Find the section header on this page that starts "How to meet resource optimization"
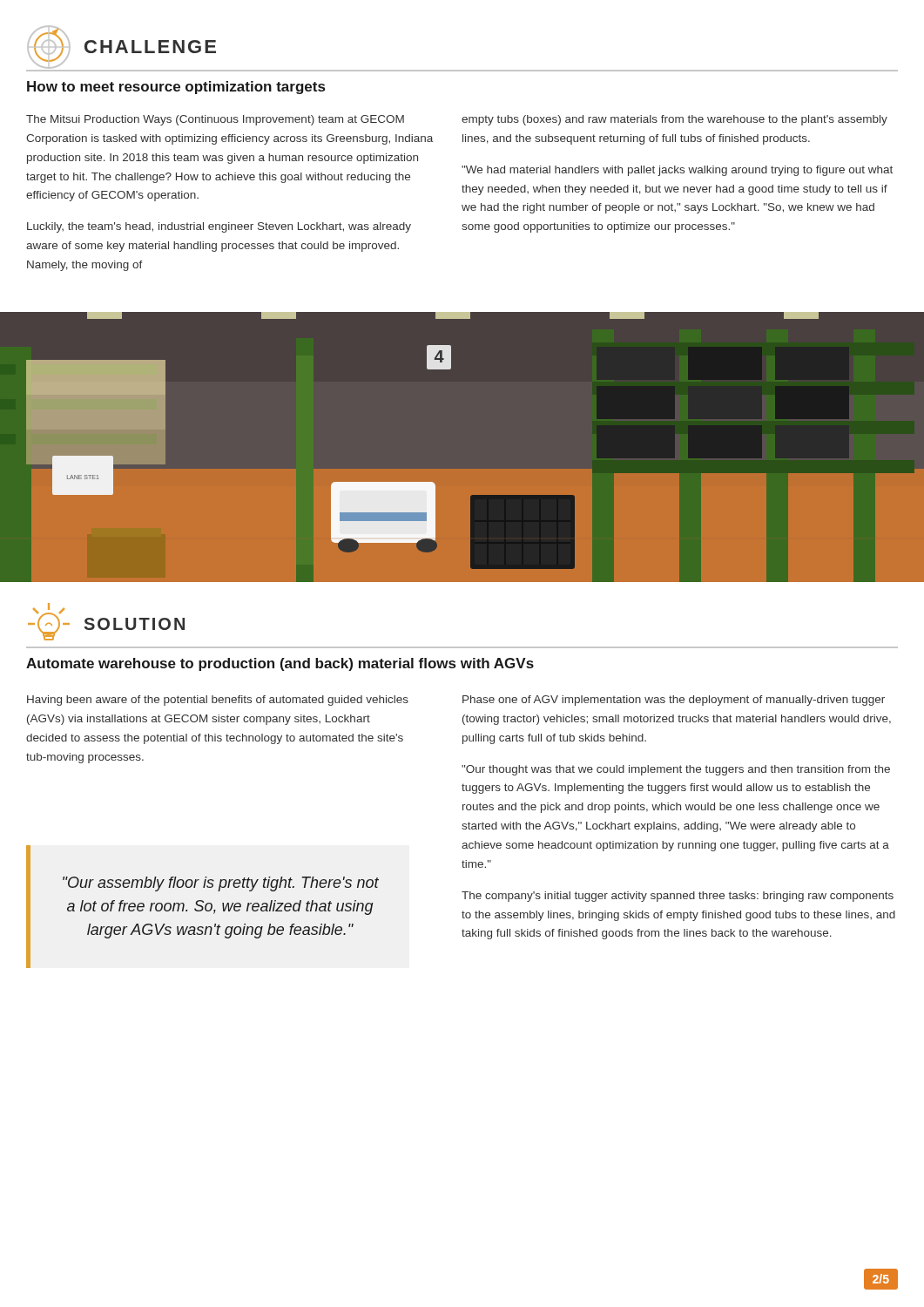The height and width of the screenshot is (1307, 924). click(176, 87)
